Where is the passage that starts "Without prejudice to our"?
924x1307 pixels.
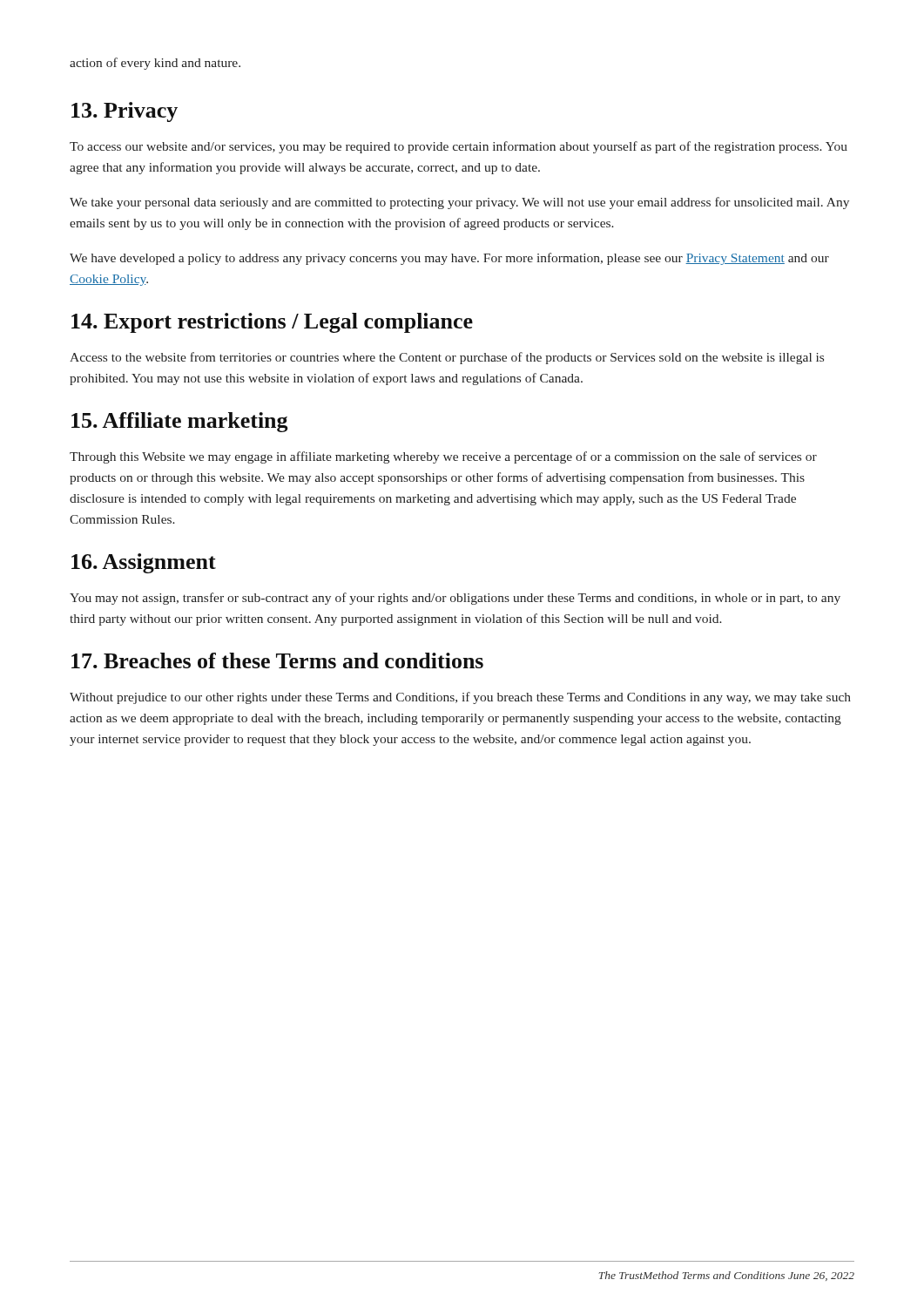(460, 718)
